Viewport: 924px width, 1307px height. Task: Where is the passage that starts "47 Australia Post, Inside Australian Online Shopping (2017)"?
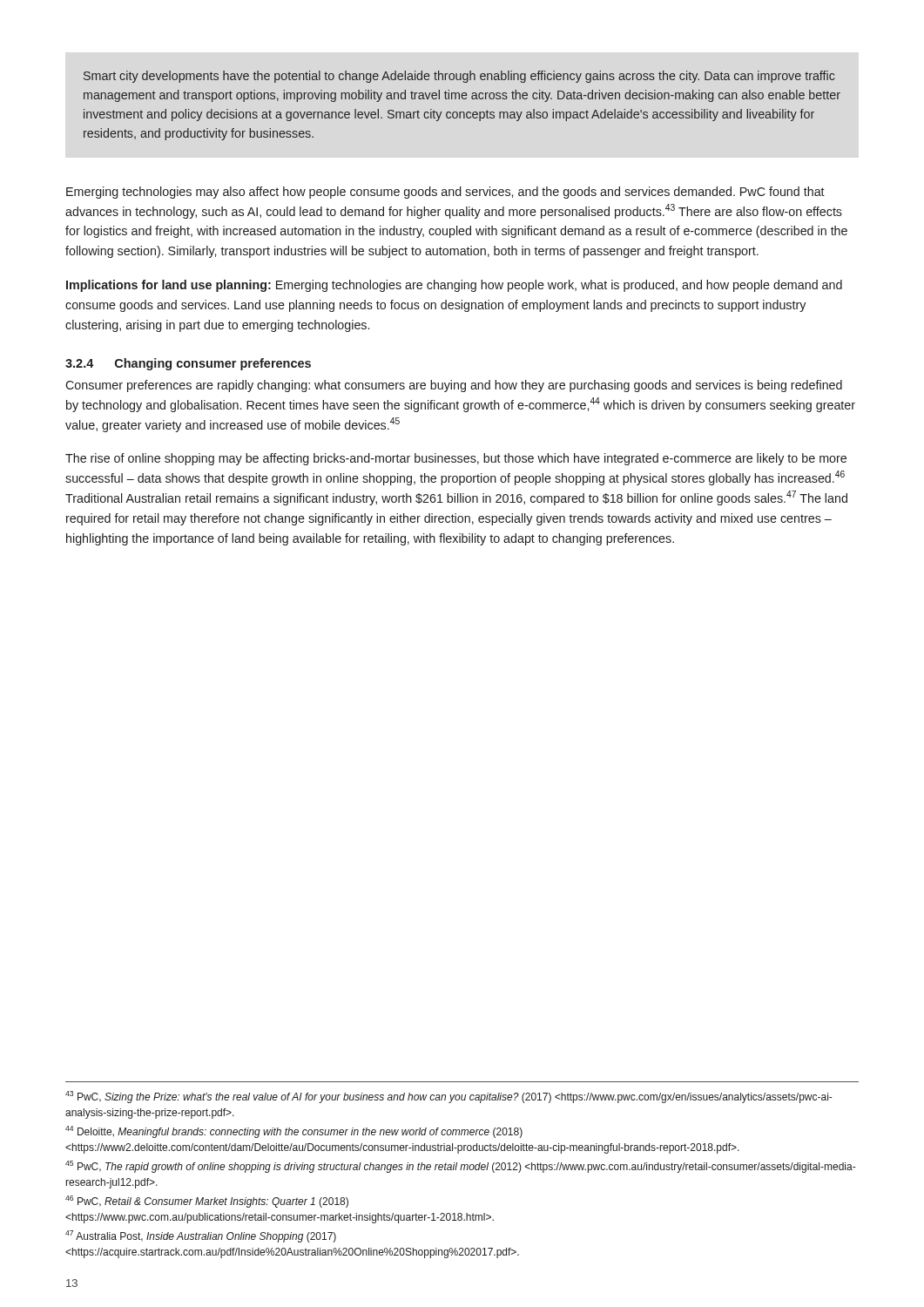click(x=292, y=1243)
